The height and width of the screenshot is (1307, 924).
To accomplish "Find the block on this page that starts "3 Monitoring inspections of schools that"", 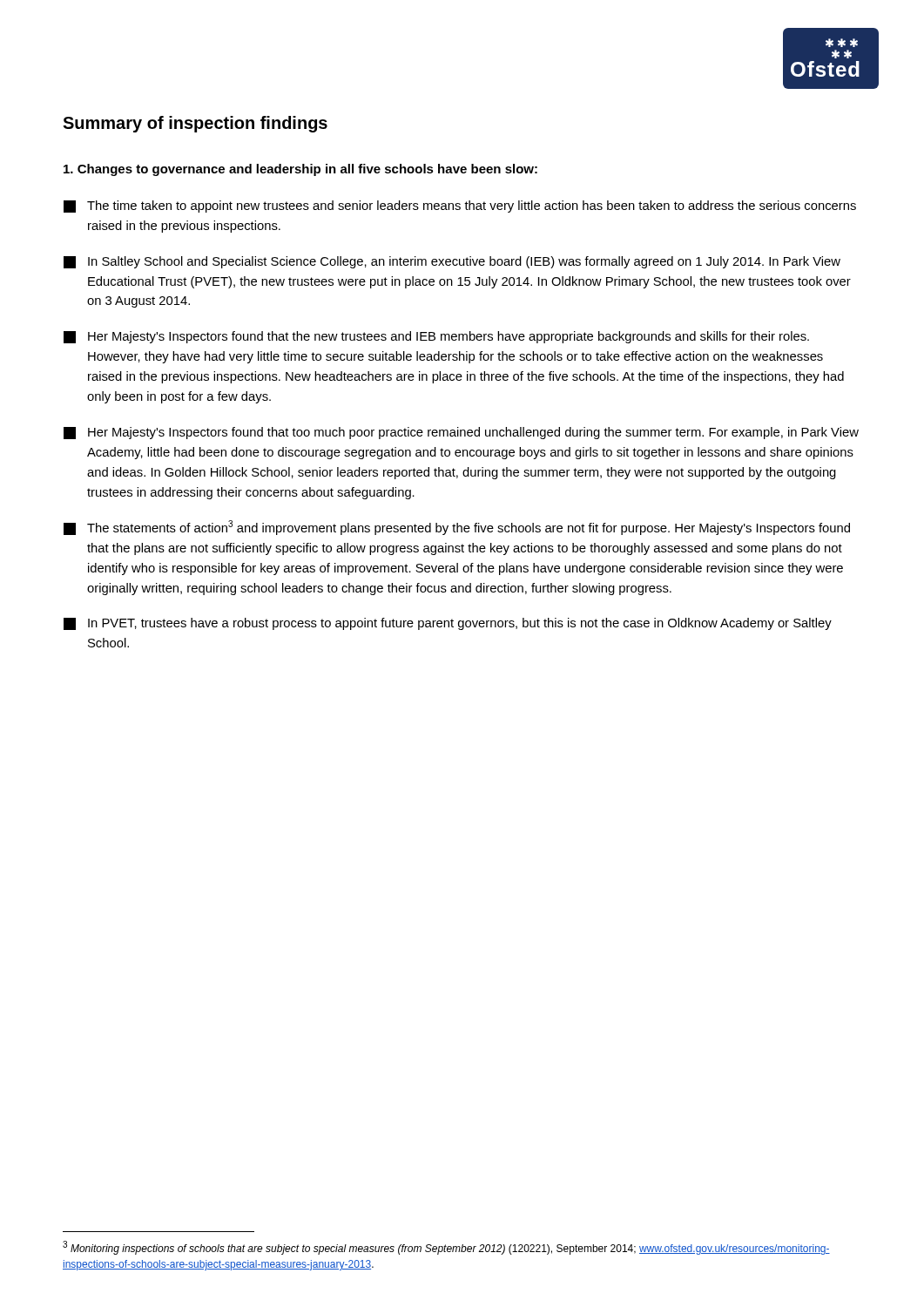I will 446,1256.
